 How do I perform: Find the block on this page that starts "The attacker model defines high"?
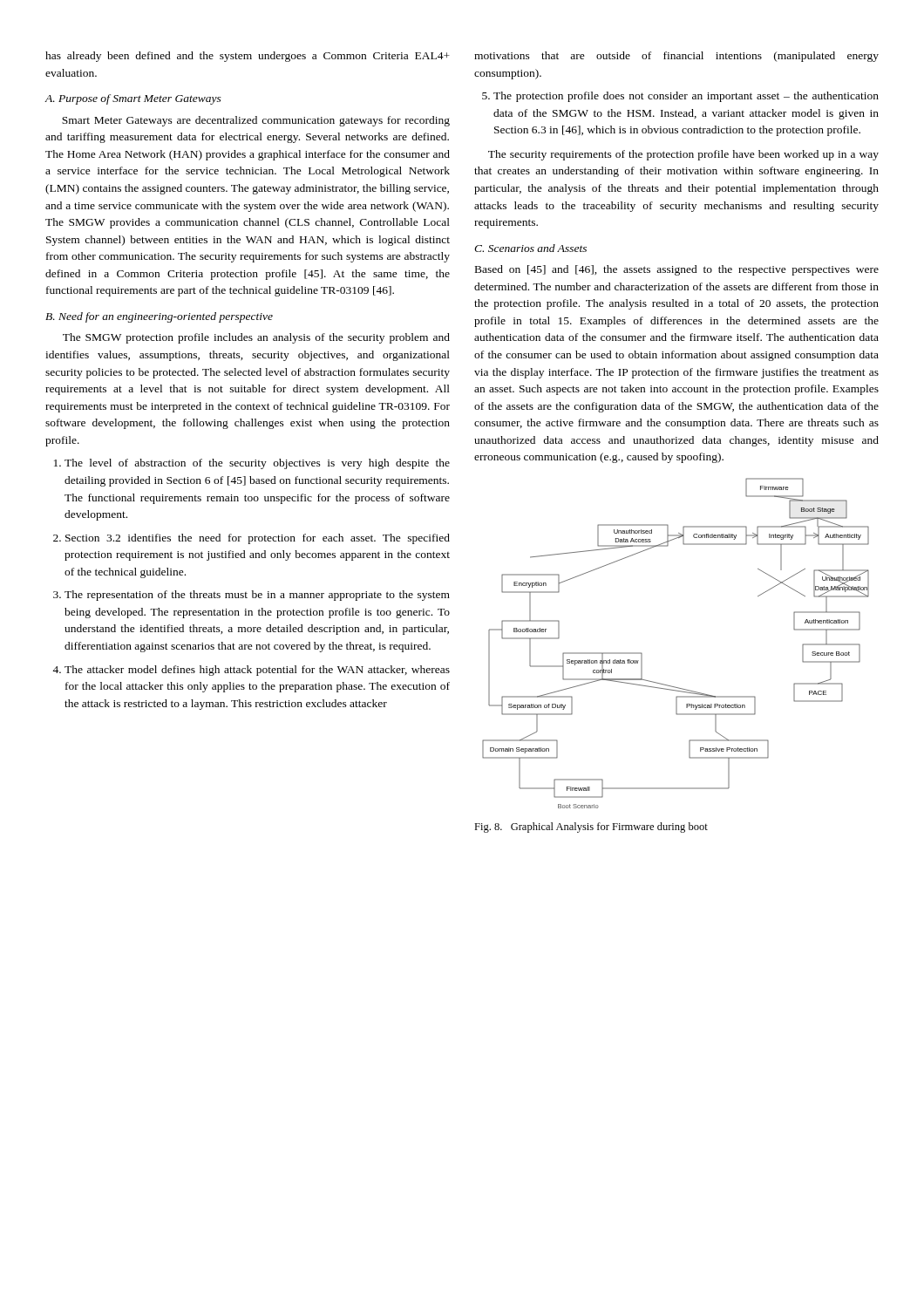[257, 686]
